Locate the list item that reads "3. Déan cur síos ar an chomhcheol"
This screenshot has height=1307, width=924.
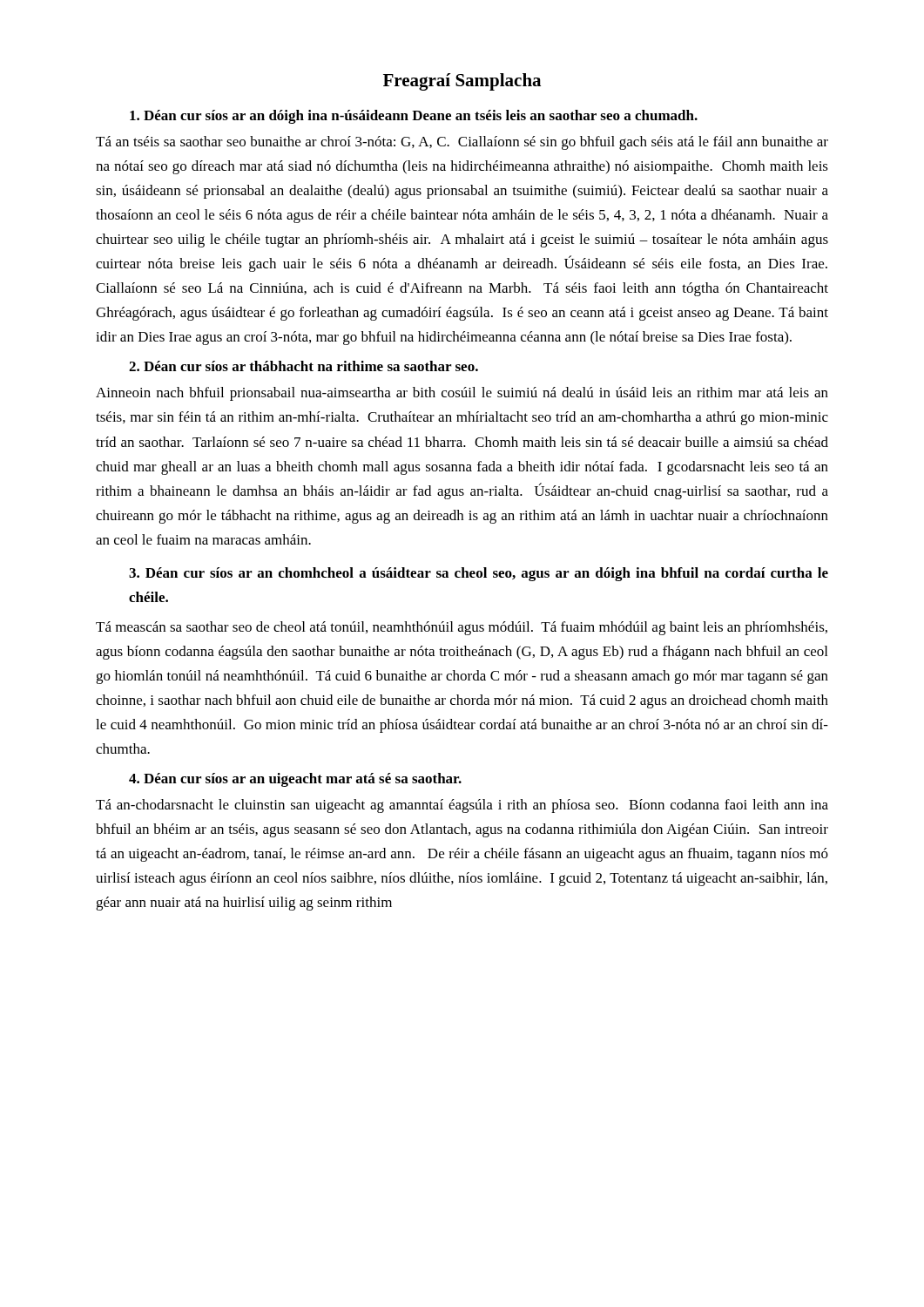coord(479,585)
